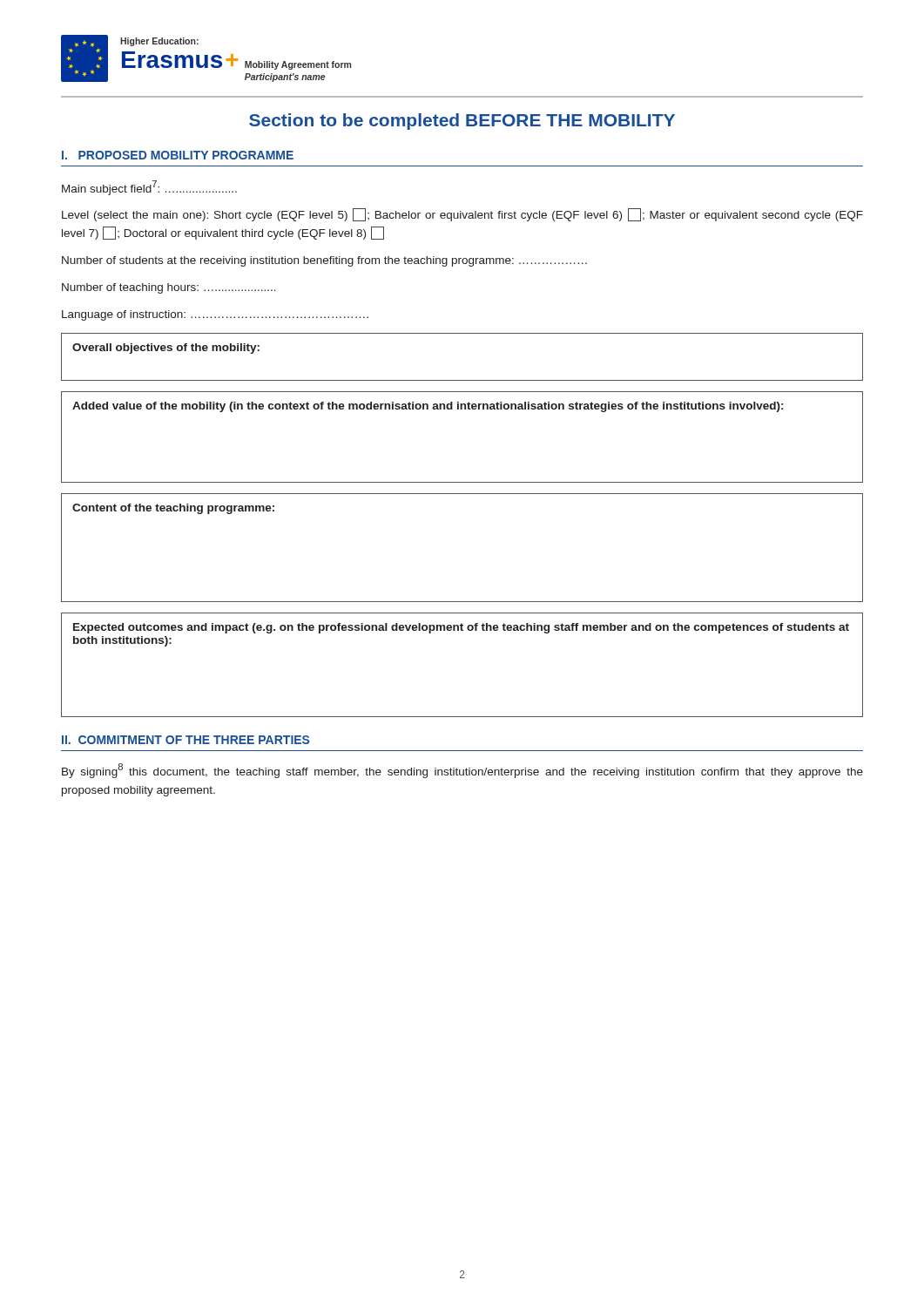This screenshot has width=924, height=1307.
Task: Find the text block with the text "By signing8 this document, the"
Action: coord(462,779)
